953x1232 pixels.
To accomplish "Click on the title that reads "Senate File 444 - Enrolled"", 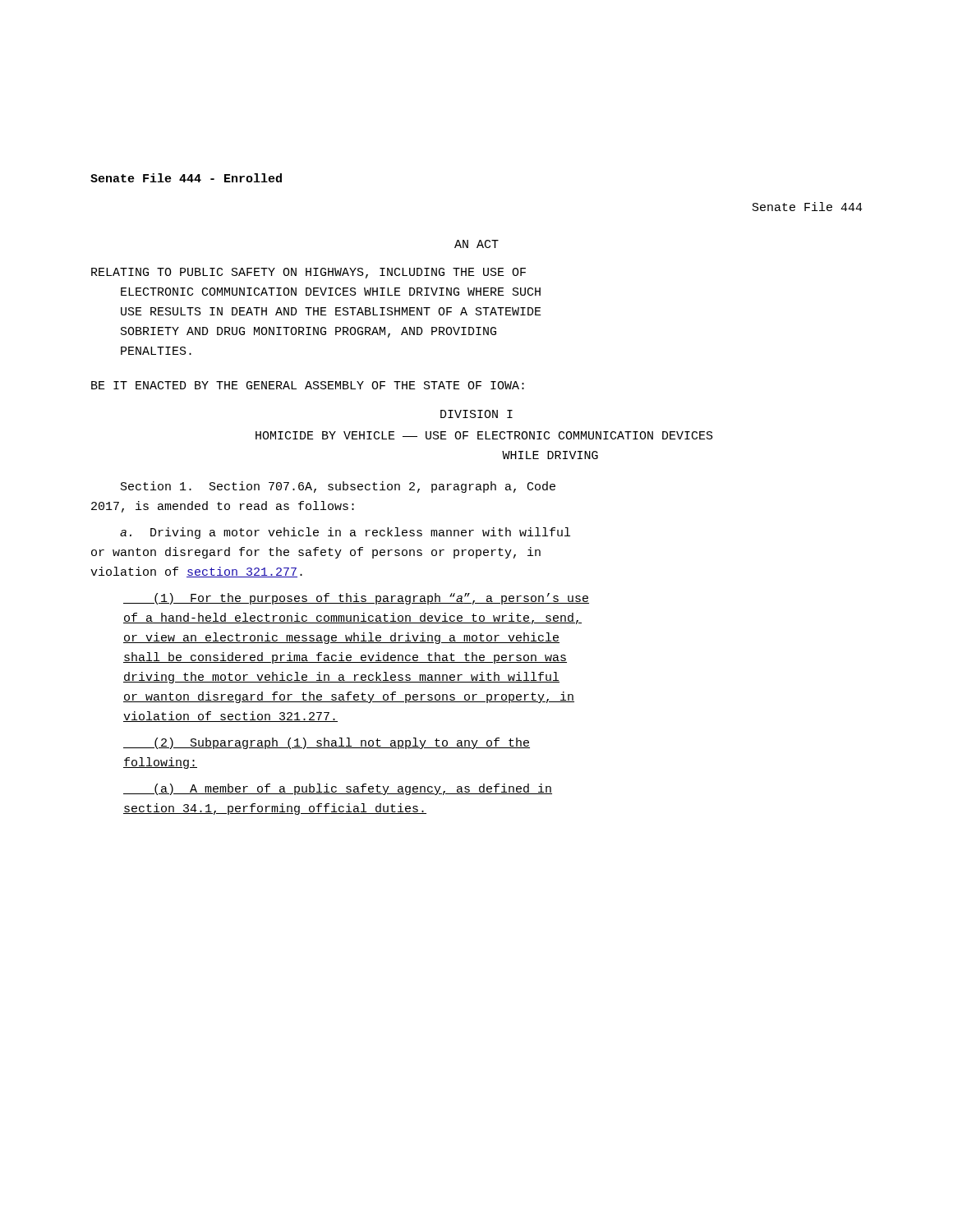I will tap(187, 179).
